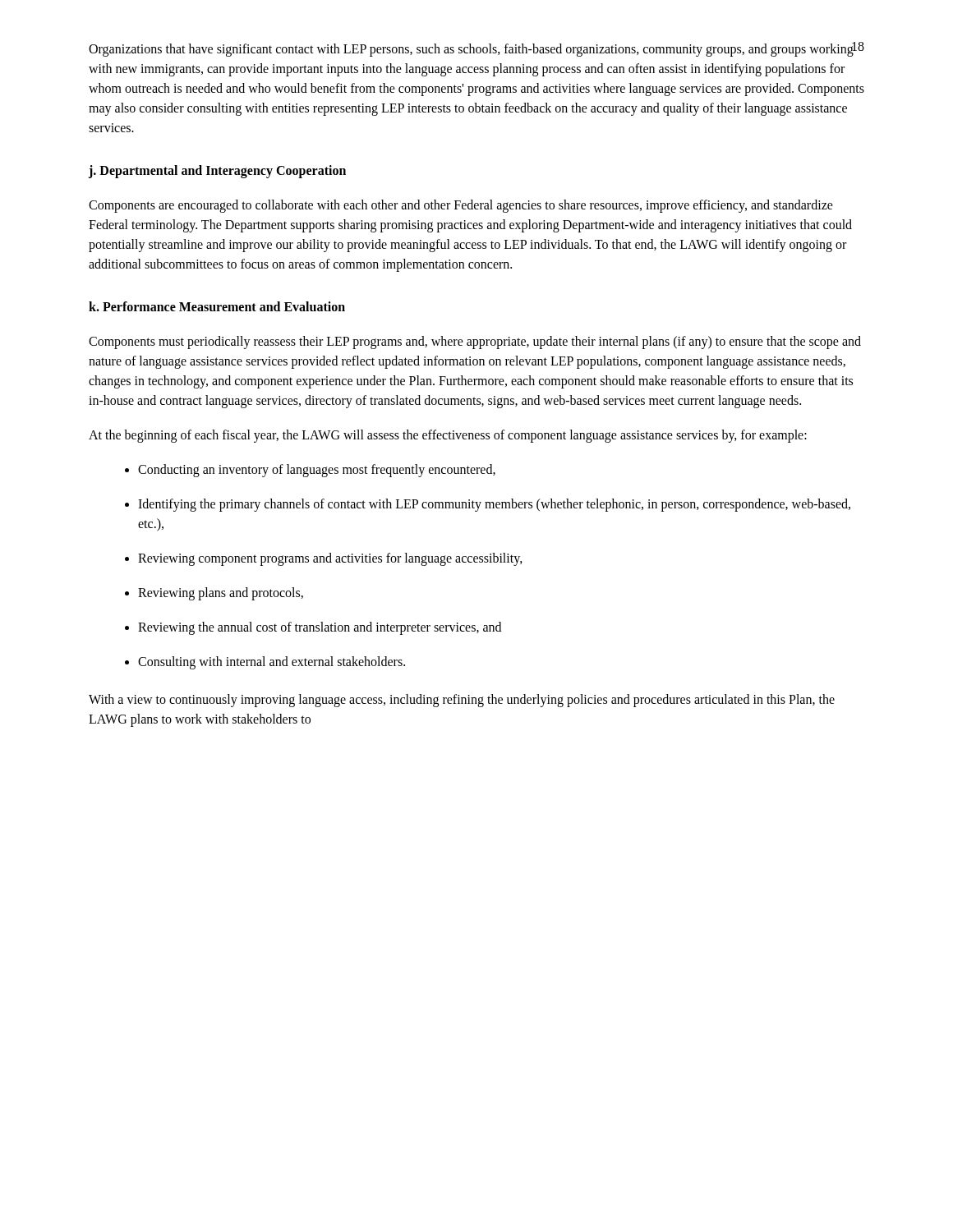This screenshot has width=953, height=1232.
Task: Point to the block starting "Reviewing component programs and activities for language"
Action: click(x=501, y=558)
